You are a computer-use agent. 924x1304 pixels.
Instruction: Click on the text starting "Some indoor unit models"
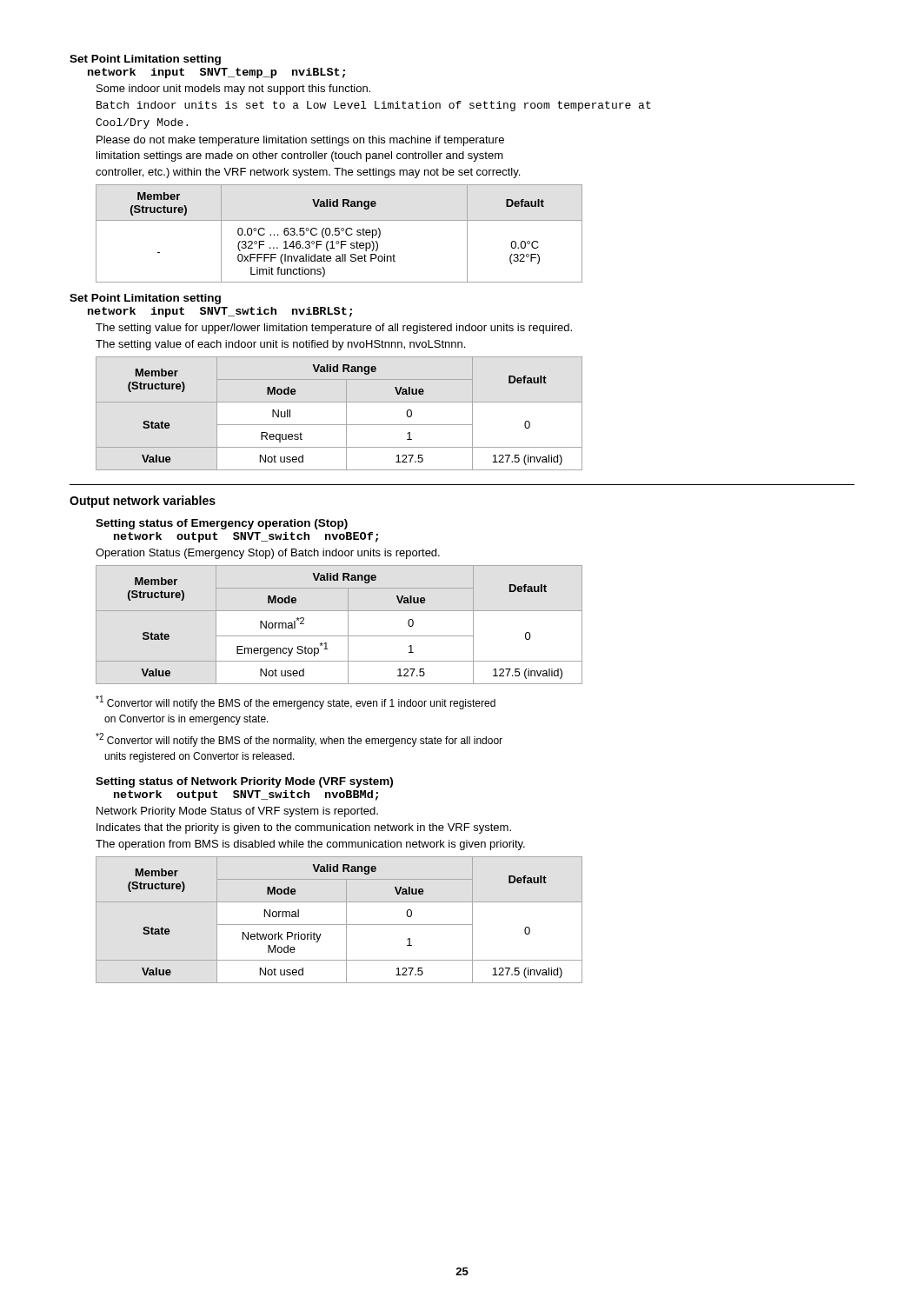coord(374,130)
